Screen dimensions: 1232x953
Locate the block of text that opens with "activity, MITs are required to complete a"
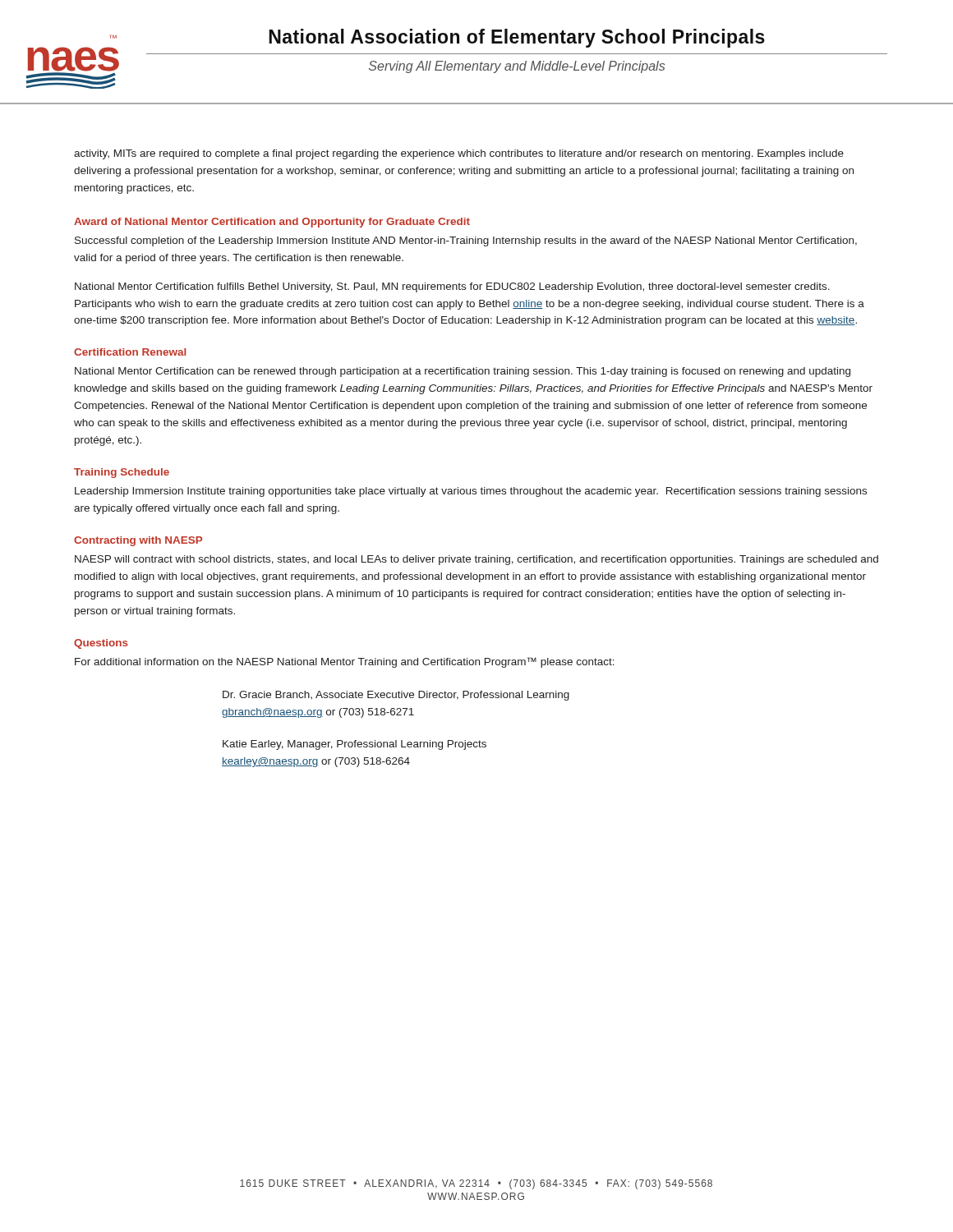(x=464, y=170)
